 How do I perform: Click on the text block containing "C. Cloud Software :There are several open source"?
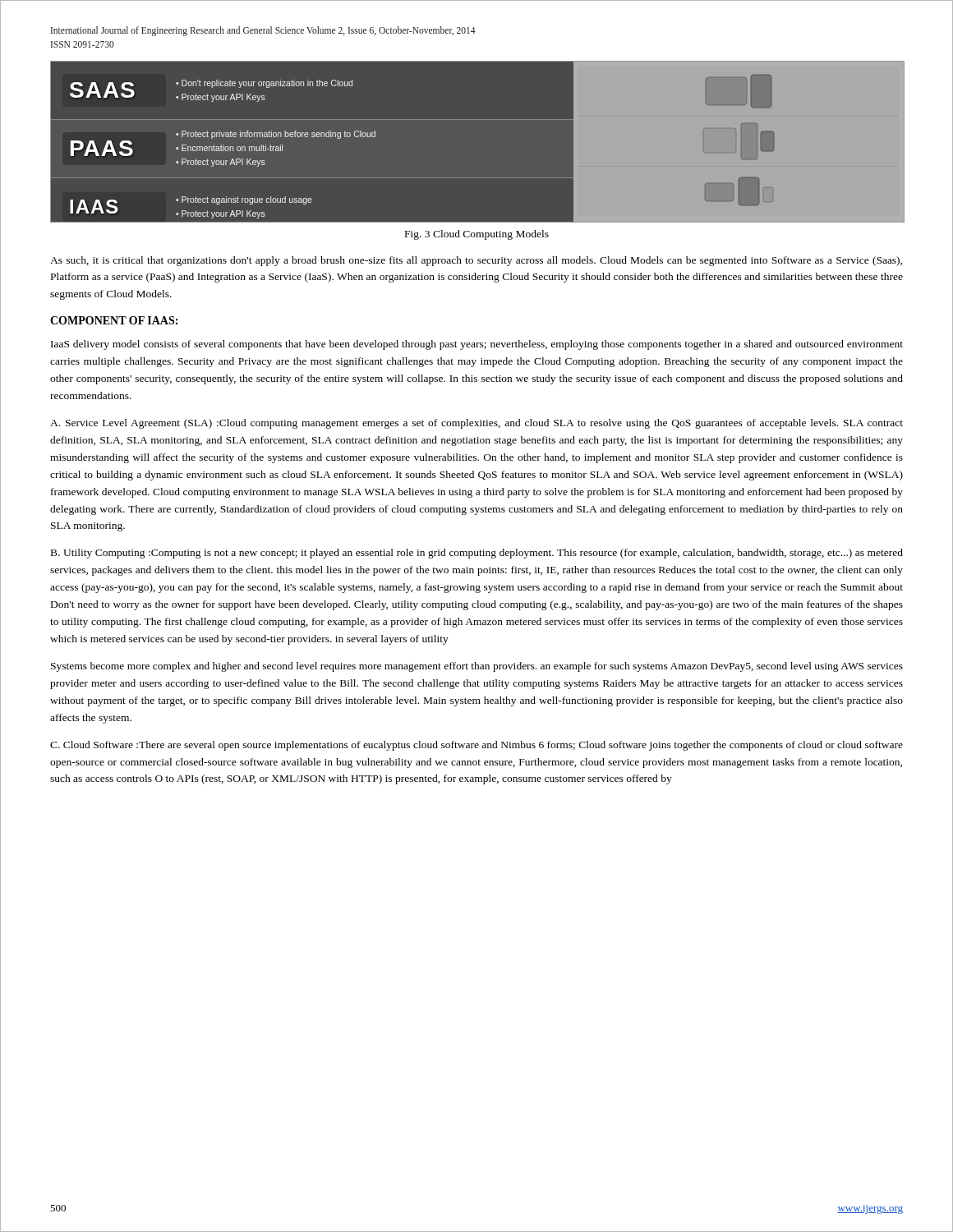tap(476, 761)
